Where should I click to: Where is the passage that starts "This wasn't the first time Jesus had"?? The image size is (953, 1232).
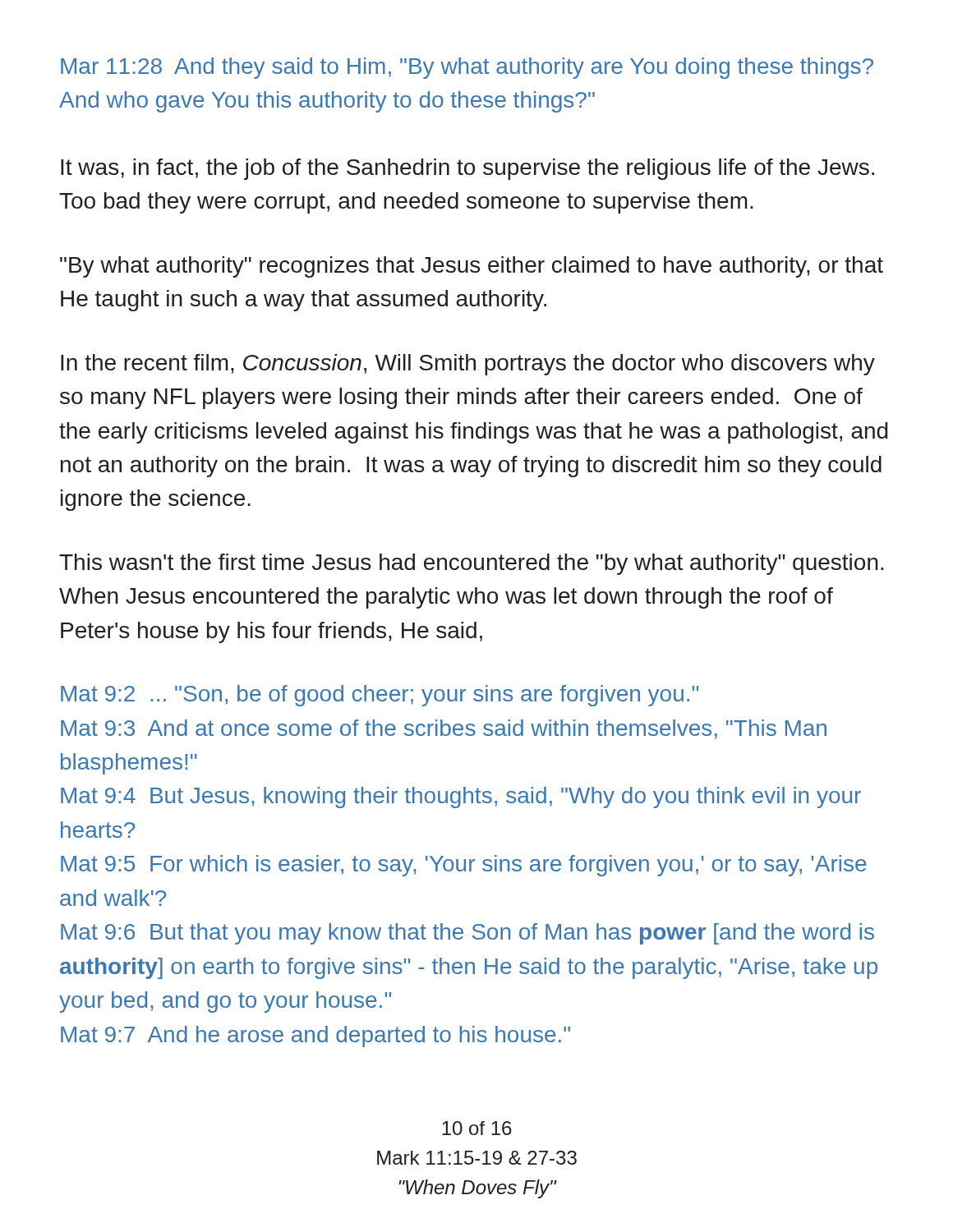[475, 596]
